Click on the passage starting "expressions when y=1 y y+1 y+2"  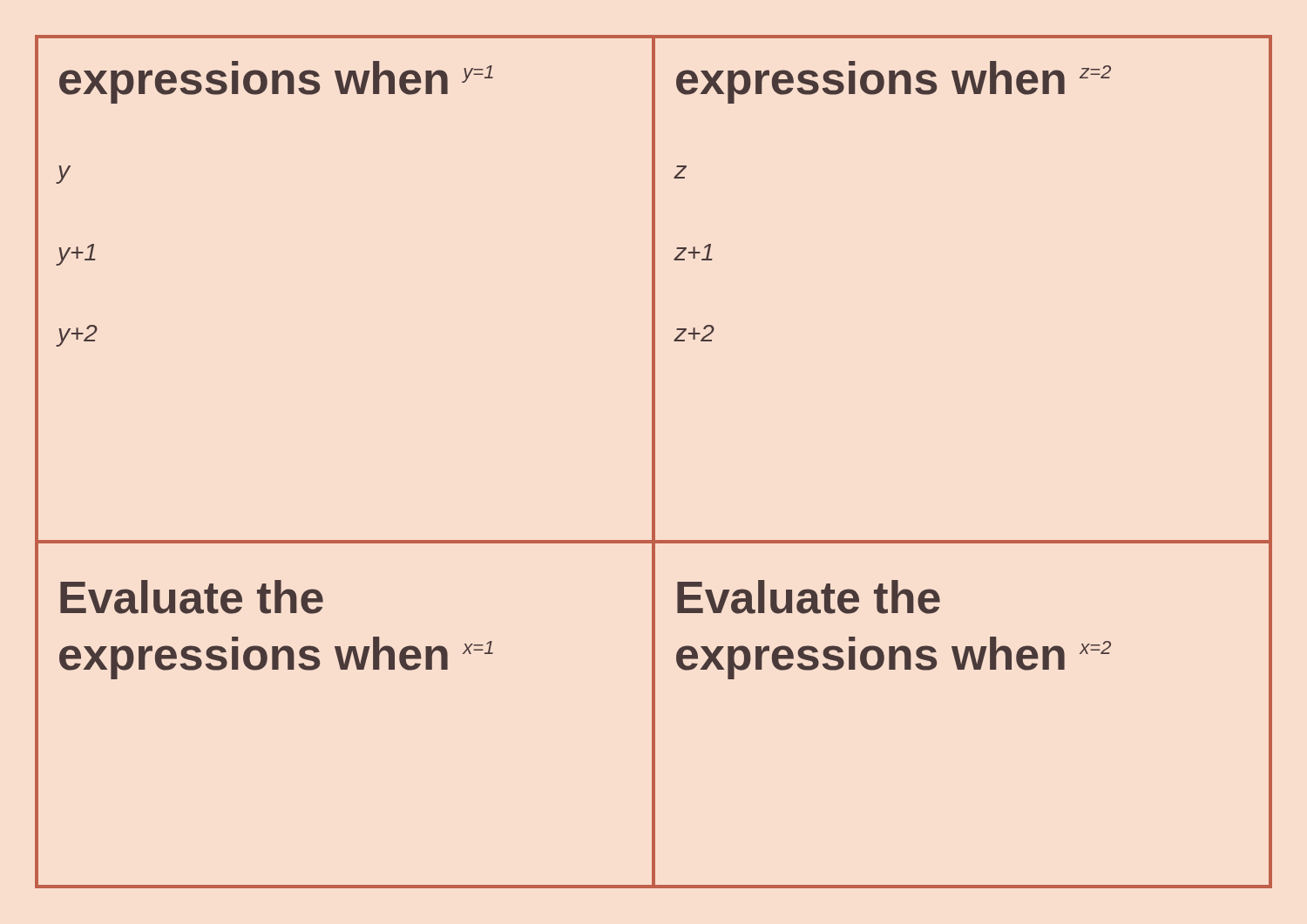click(x=276, y=82)
